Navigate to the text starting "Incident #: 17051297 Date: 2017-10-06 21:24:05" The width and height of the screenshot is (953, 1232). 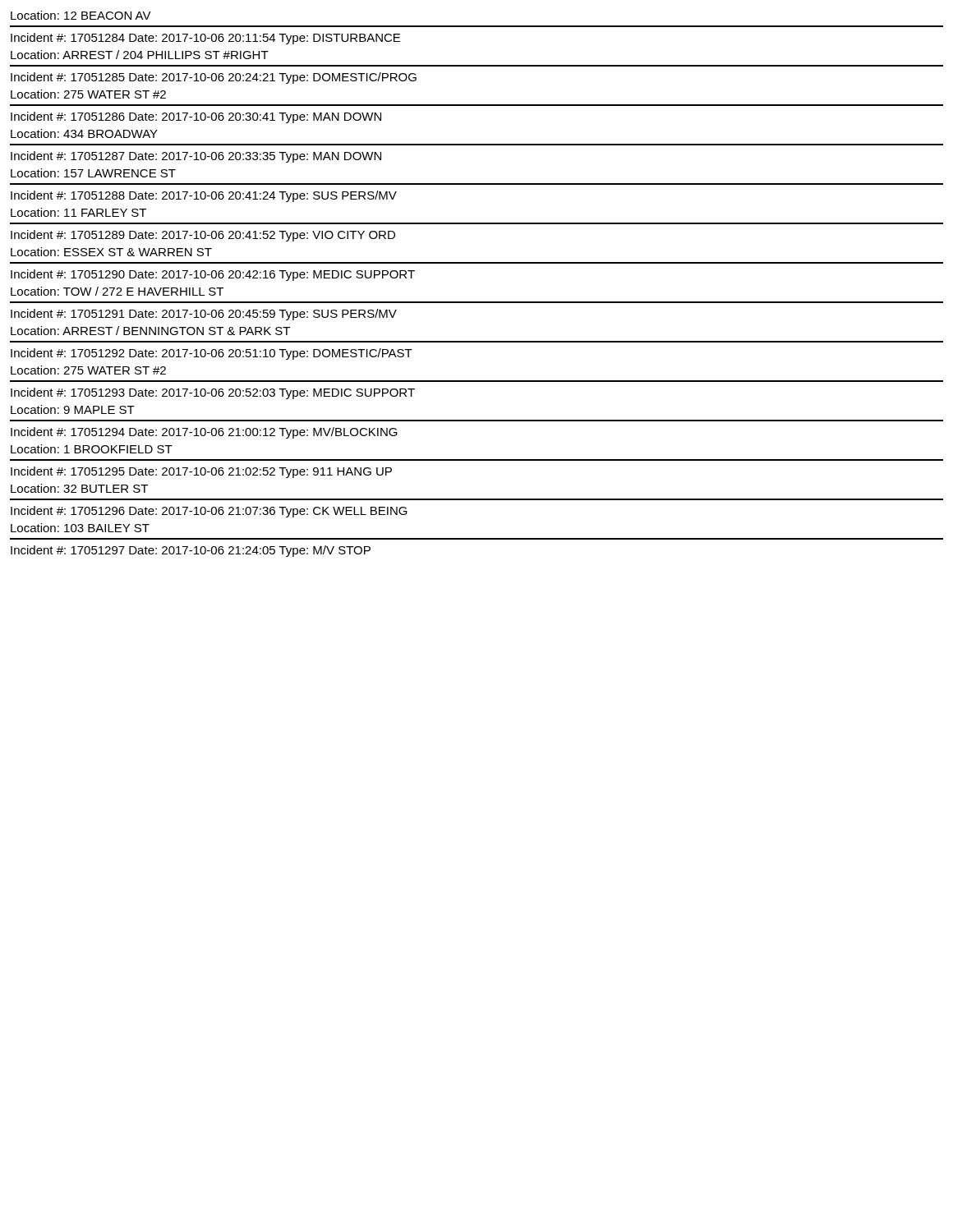coord(476,550)
